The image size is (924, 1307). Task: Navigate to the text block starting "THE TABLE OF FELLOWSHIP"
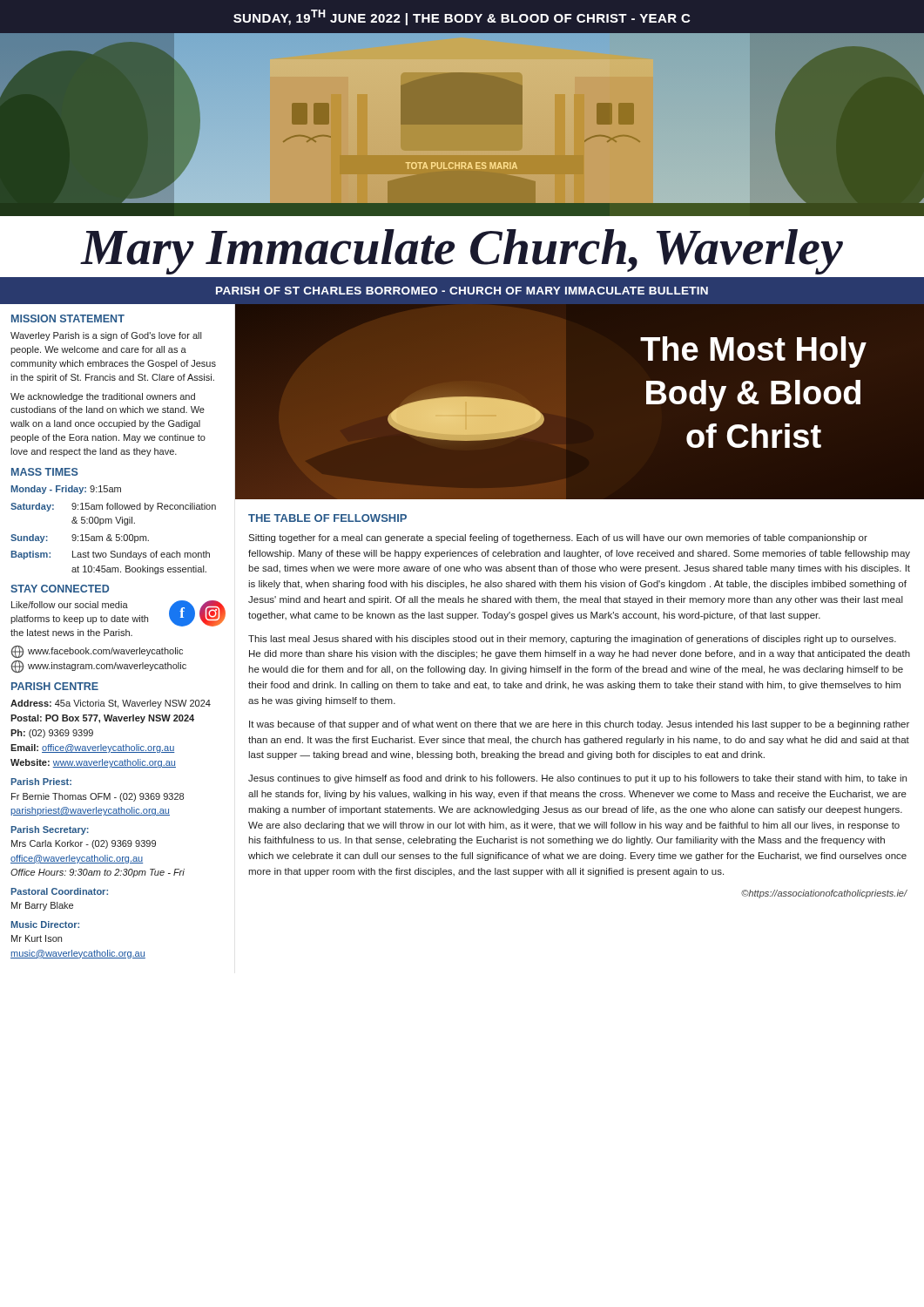pyautogui.click(x=328, y=518)
